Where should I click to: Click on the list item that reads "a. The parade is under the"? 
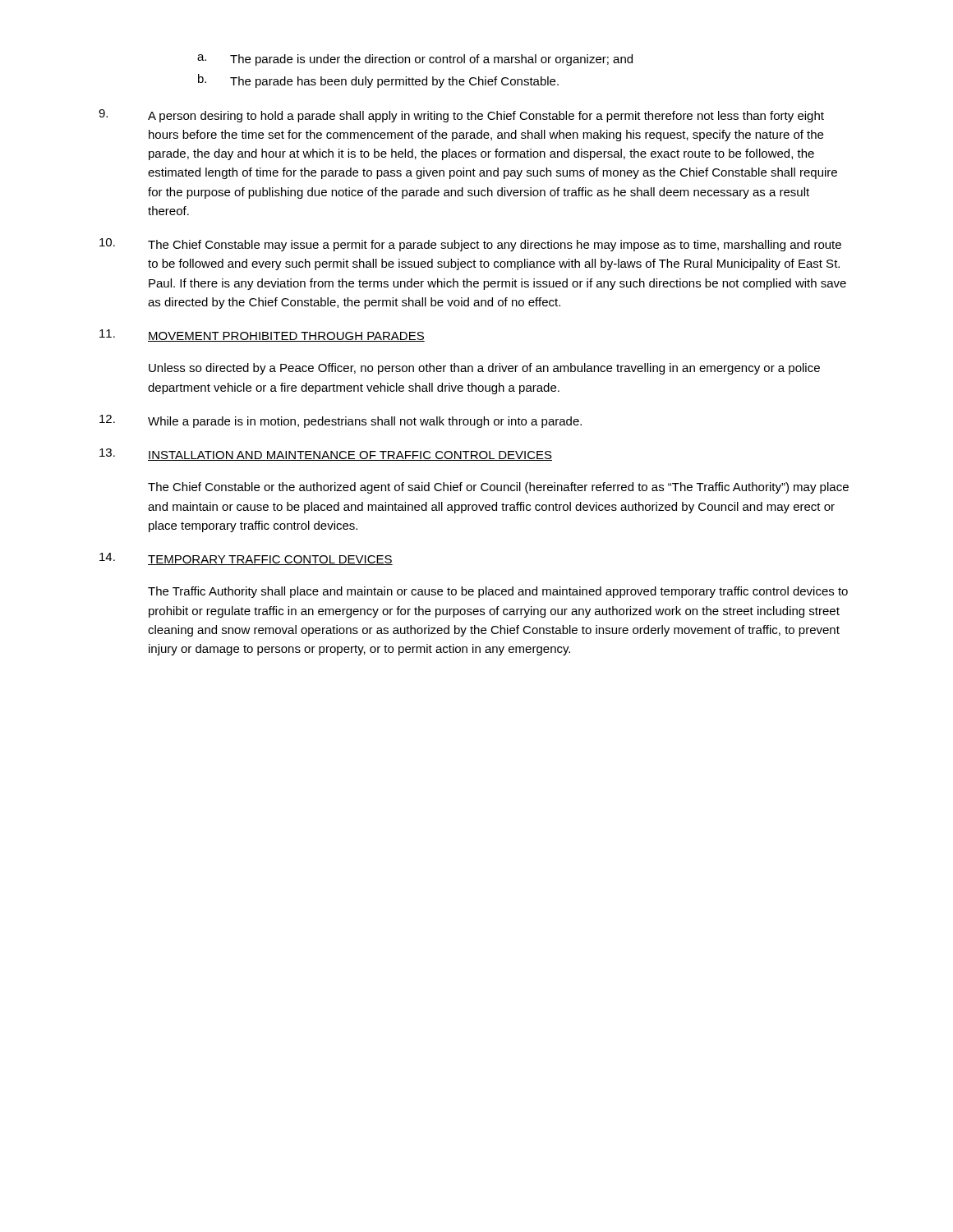(526, 59)
